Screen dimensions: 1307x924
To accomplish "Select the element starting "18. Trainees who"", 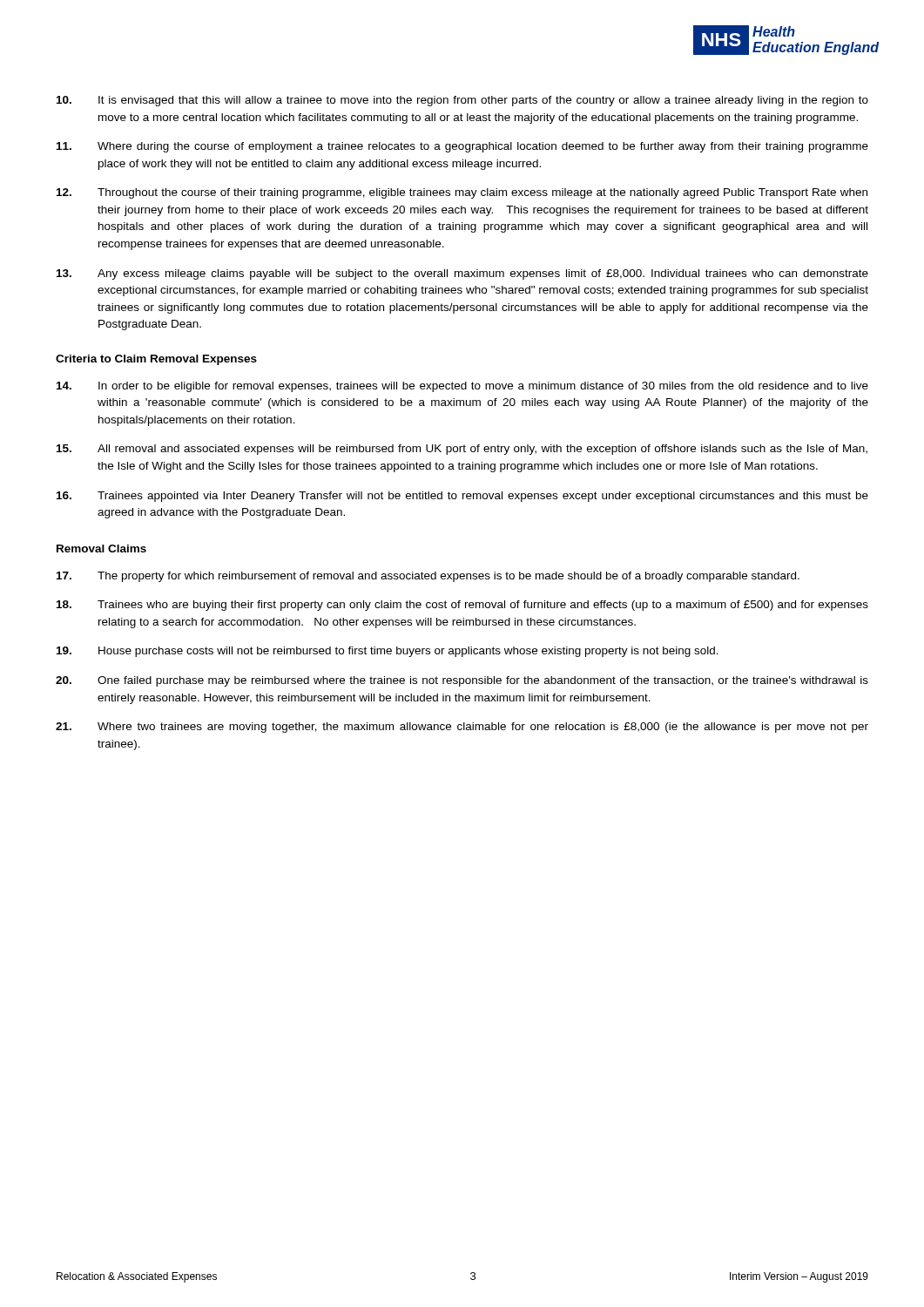I will [x=462, y=613].
